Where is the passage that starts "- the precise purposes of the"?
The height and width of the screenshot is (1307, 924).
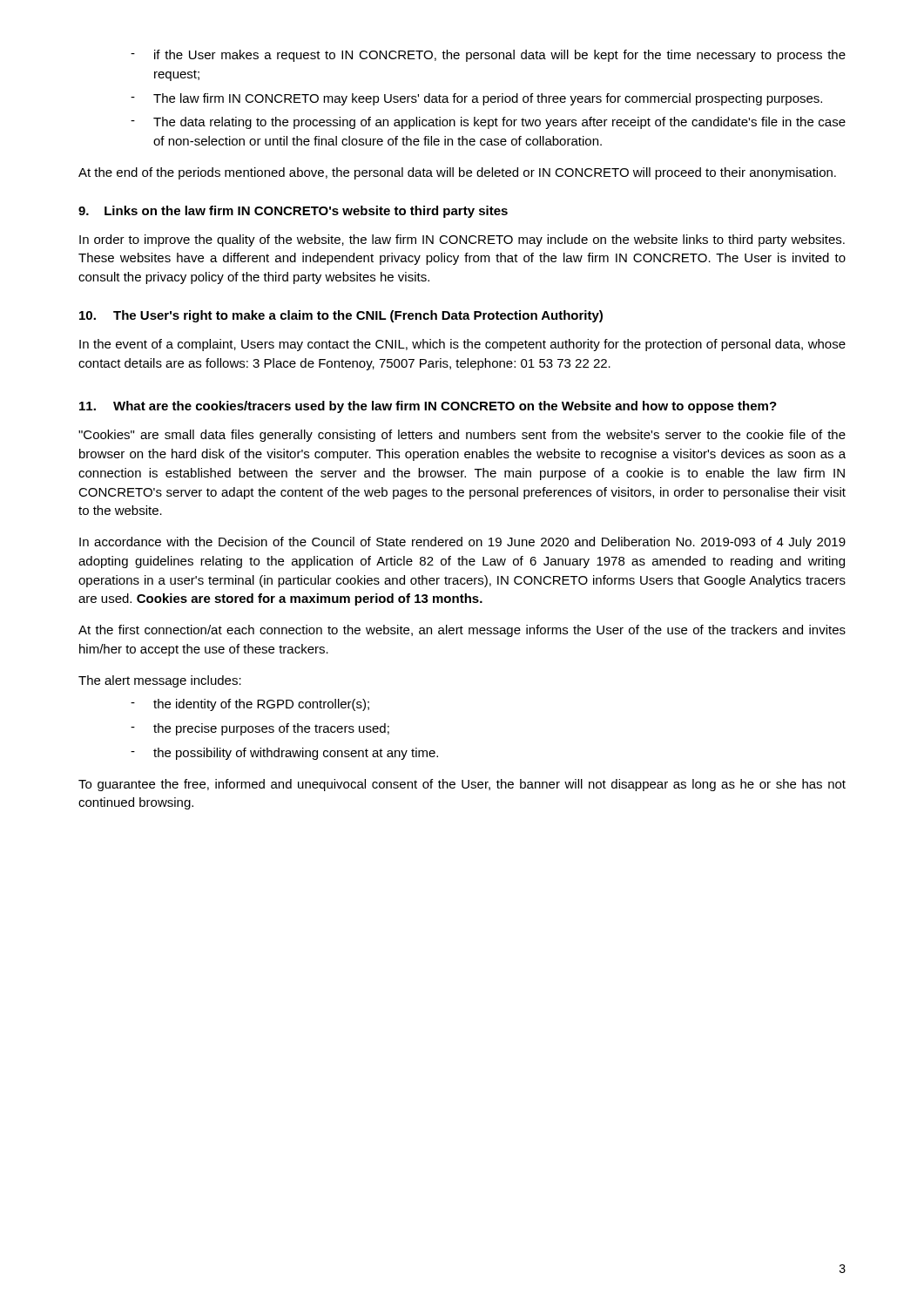point(260,729)
